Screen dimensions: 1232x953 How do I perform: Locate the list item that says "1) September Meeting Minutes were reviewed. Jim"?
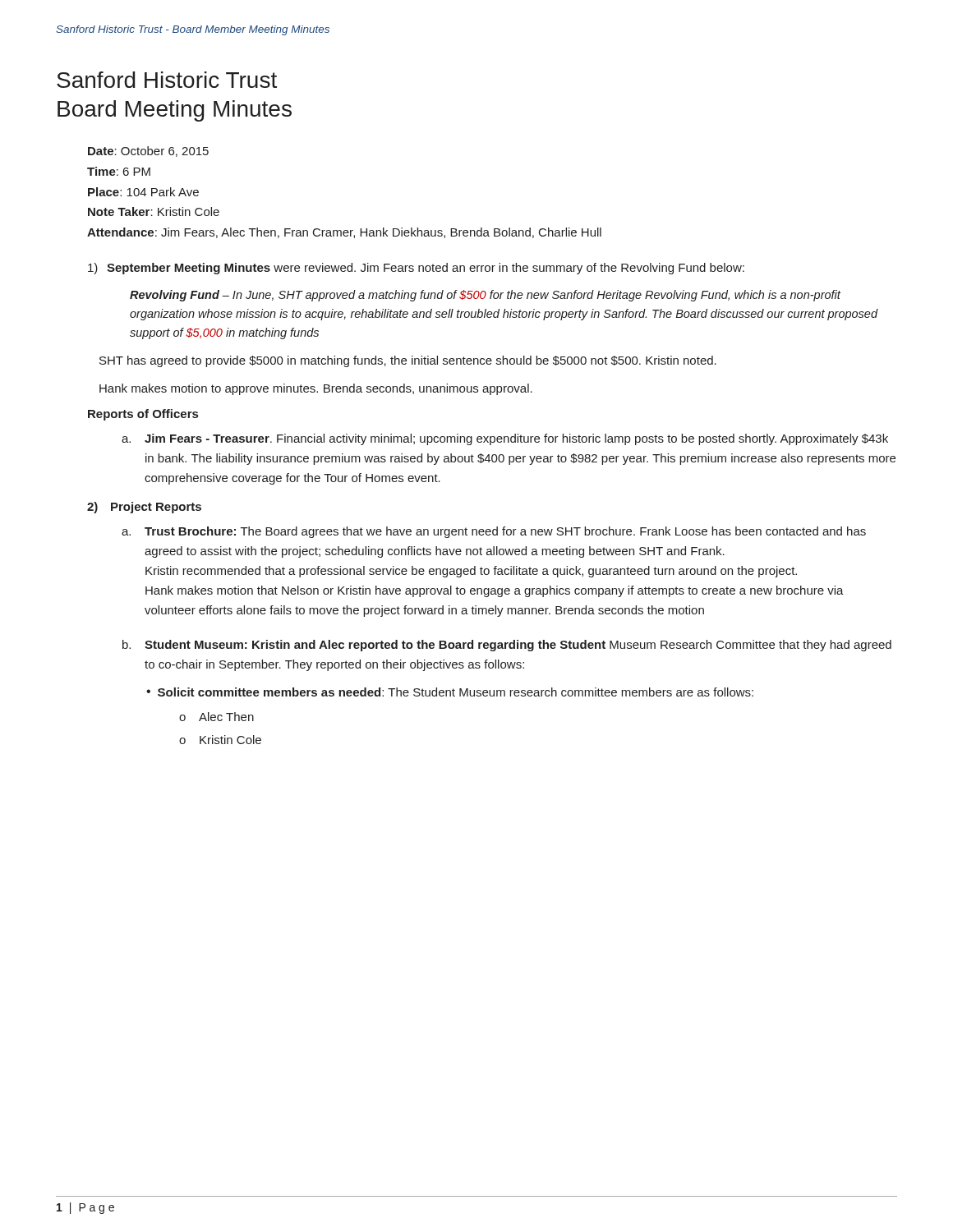(416, 268)
